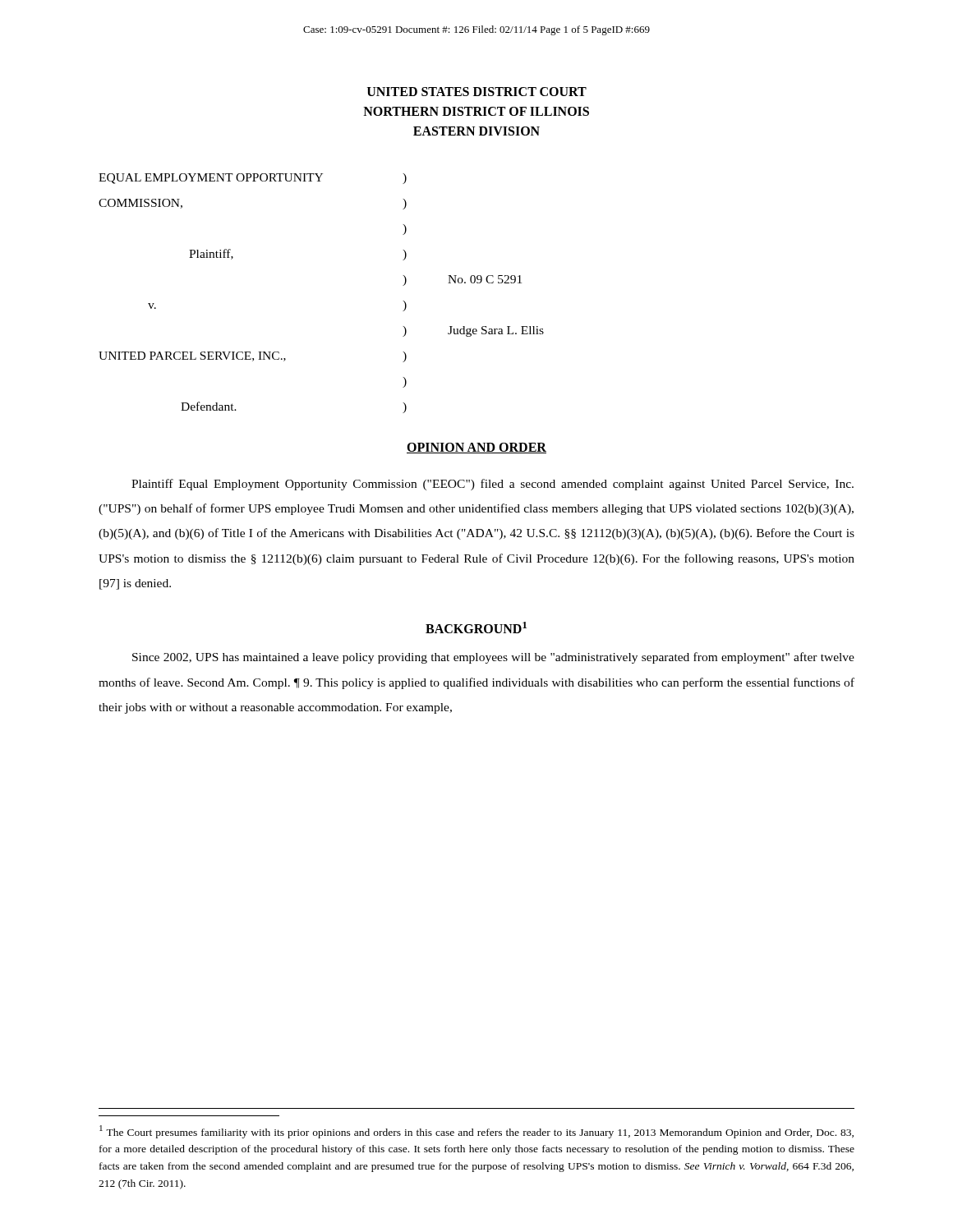Find the element starting "Plaintiff Equal Employment"
Image resolution: width=953 pixels, height=1232 pixels.
click(x=476, y=533)
